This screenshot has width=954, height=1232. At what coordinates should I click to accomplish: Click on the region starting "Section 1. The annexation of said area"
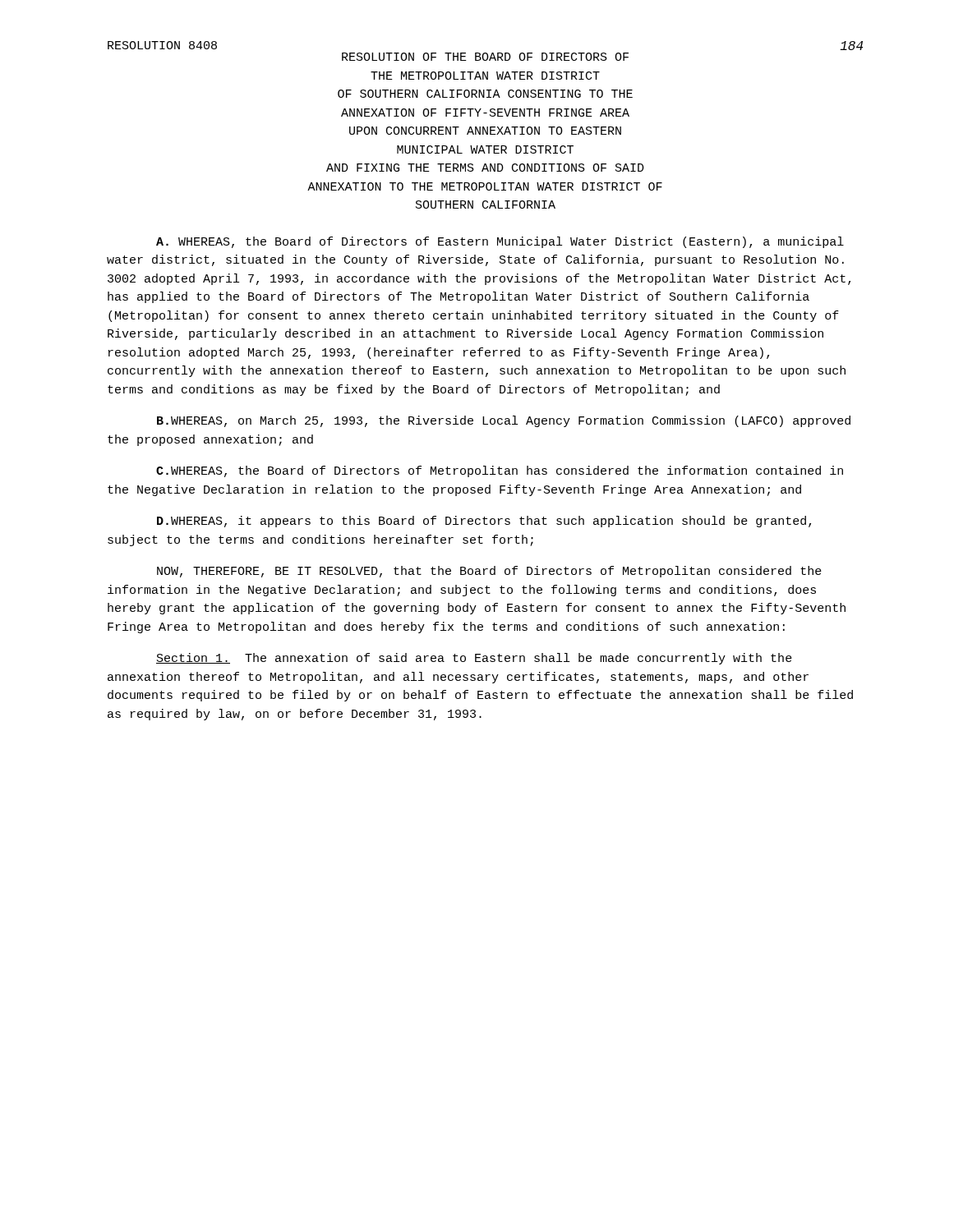[480, 687]
